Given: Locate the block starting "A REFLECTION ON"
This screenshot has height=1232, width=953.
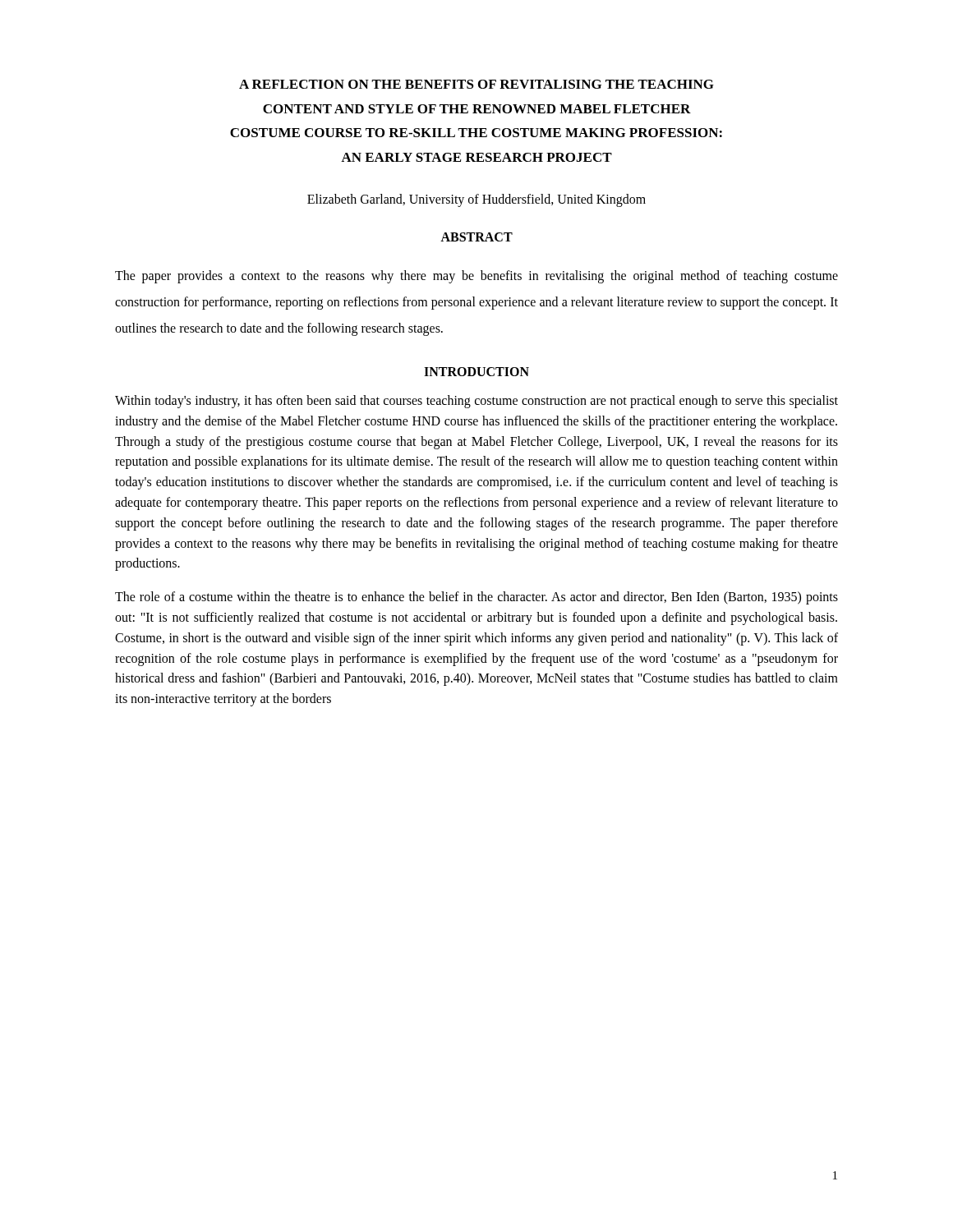Looking at the screenshot, I should click(476, 121).
